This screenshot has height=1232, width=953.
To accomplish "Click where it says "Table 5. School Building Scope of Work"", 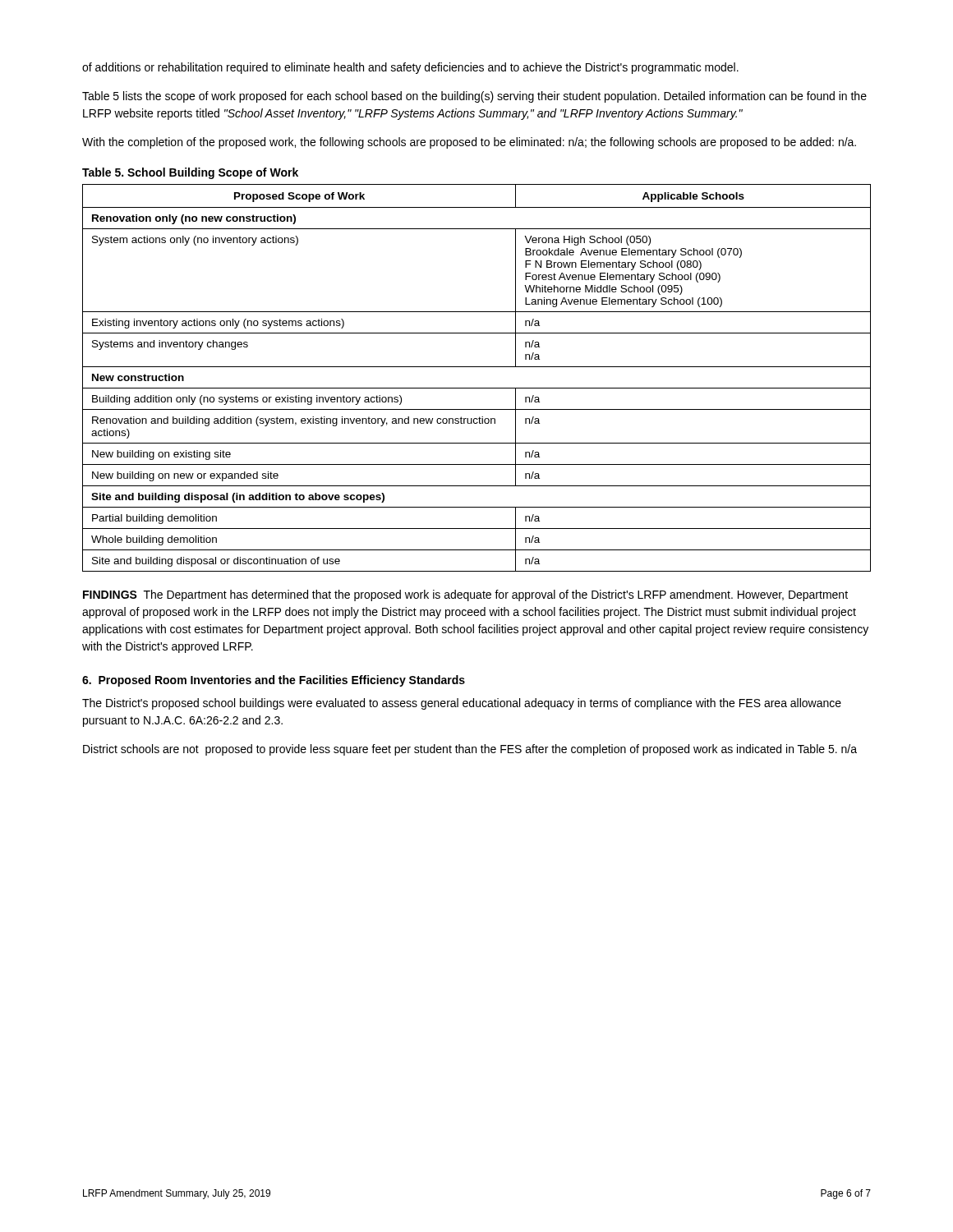I will (x=190, y=172).
